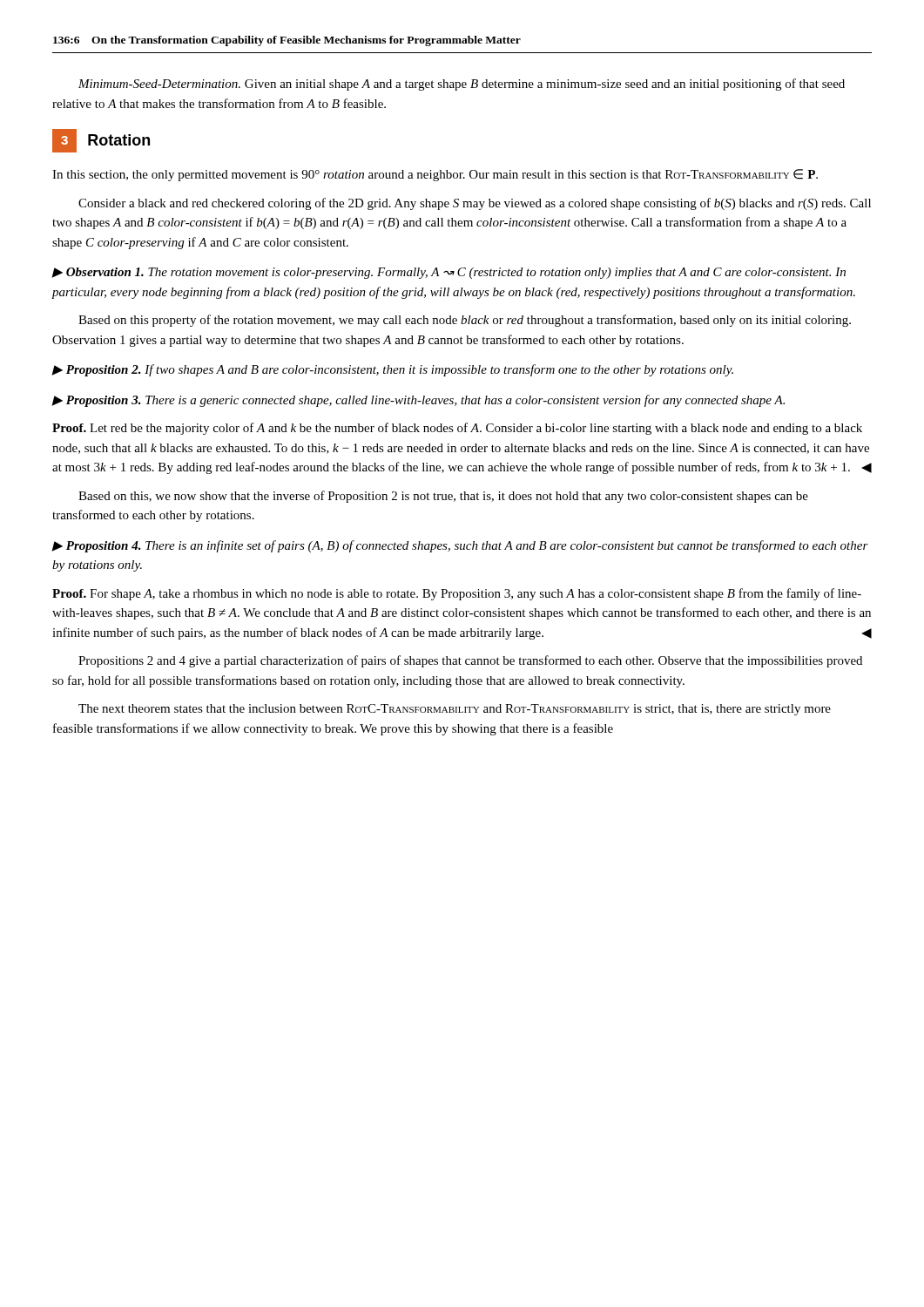Locate the text block that reads "The next theorem states that"
Viewport: 924px width, 1307px height.
pos(442,718)
